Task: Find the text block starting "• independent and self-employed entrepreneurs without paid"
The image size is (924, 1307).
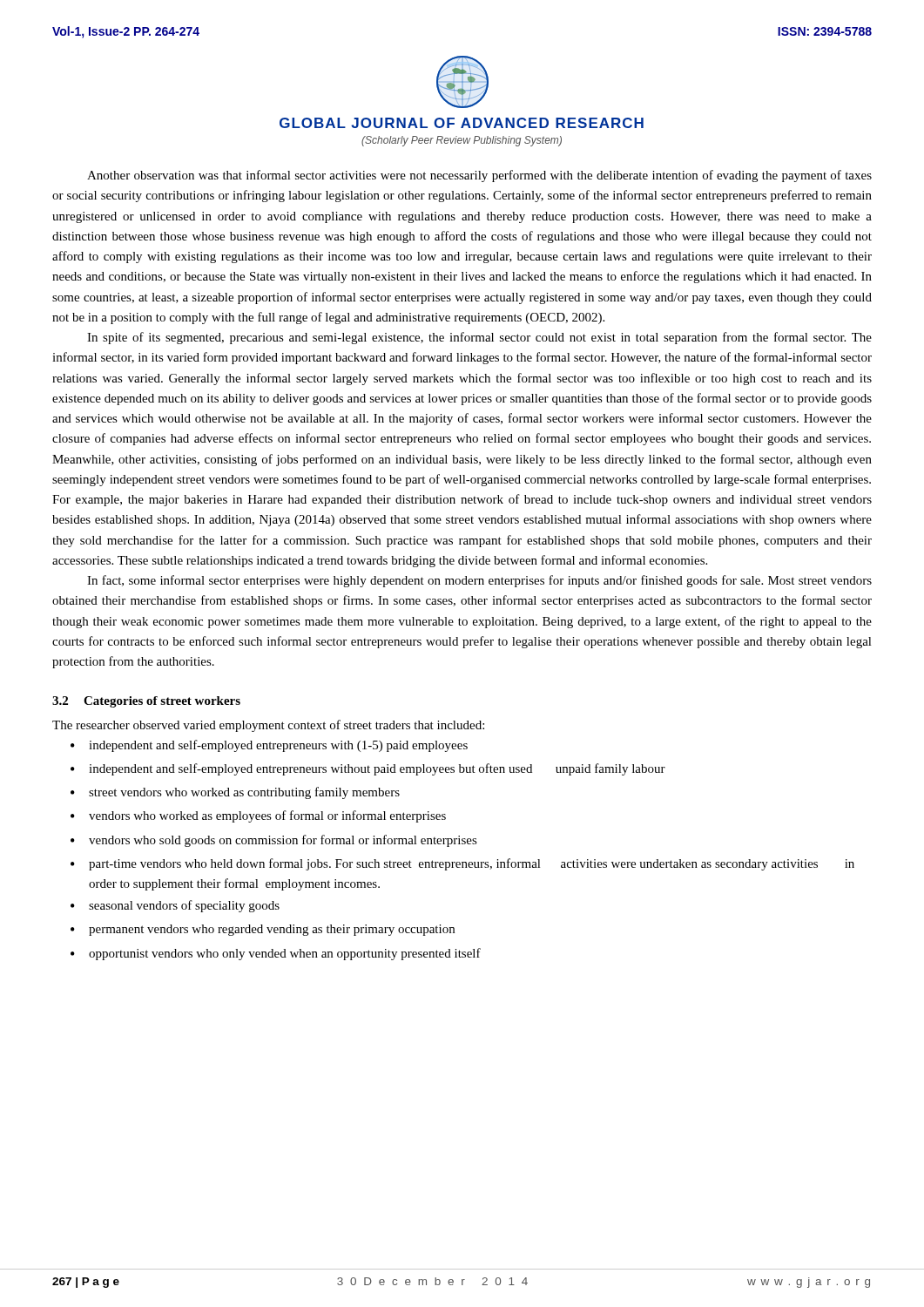Action: pos(471,770)
